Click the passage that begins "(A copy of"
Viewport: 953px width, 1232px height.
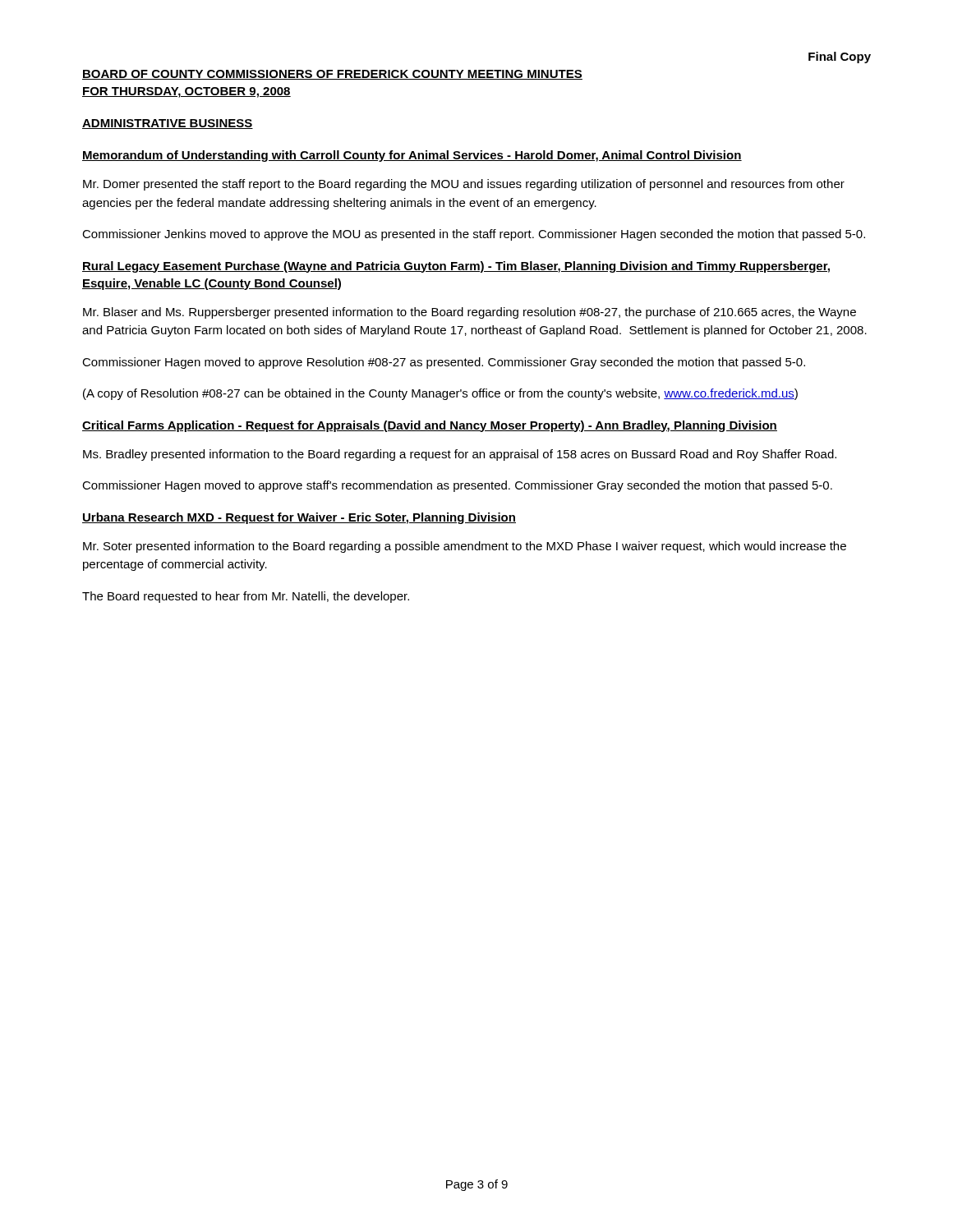[440, 393]
